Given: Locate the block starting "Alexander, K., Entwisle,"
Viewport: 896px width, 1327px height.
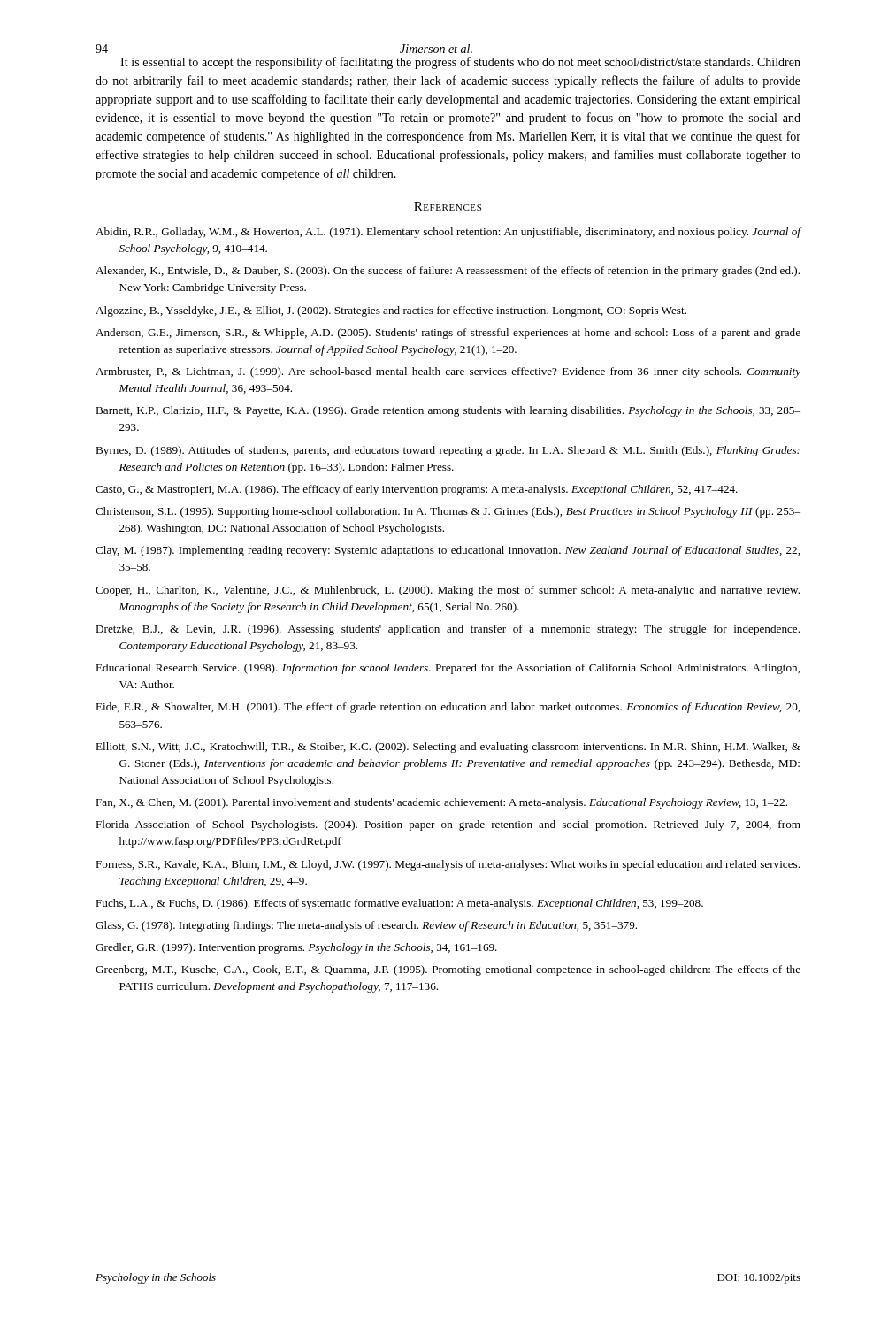Looking at the screenshot, I should coord(448,279).
